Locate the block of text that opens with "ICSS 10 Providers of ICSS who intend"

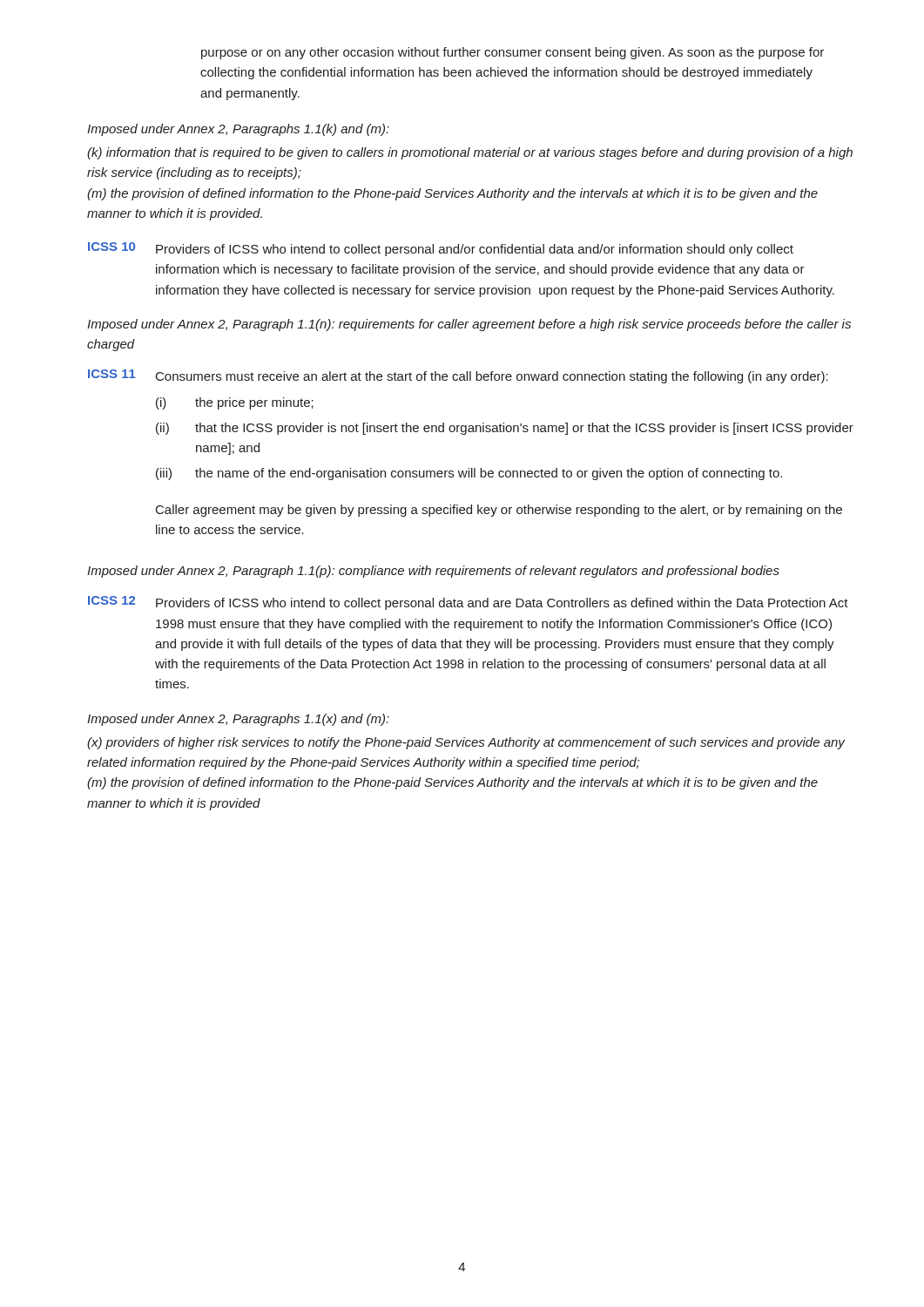(x=470, y=269)
